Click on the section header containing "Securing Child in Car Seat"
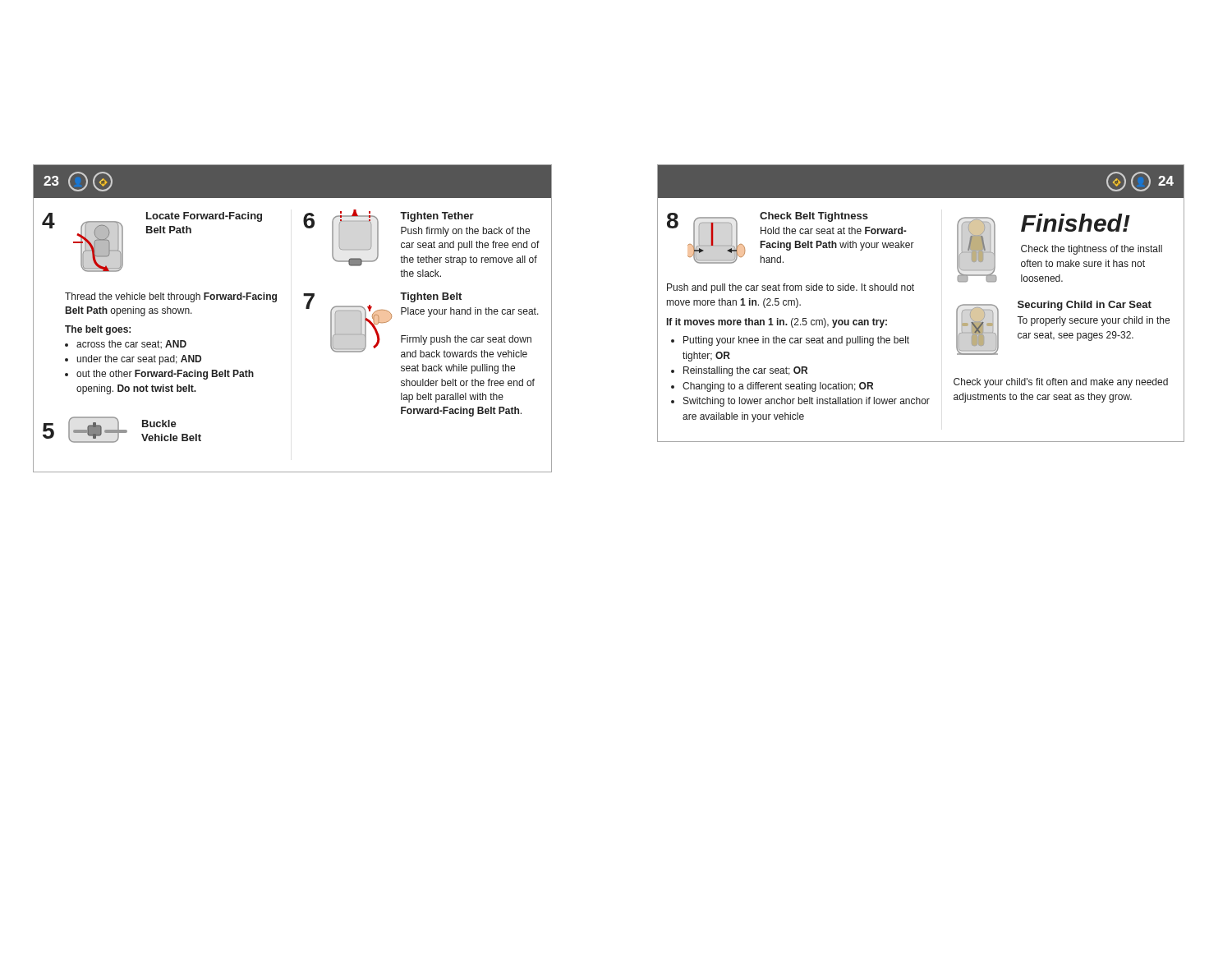This screenshot has height=953, width=1232. (x=1084, y=304)
